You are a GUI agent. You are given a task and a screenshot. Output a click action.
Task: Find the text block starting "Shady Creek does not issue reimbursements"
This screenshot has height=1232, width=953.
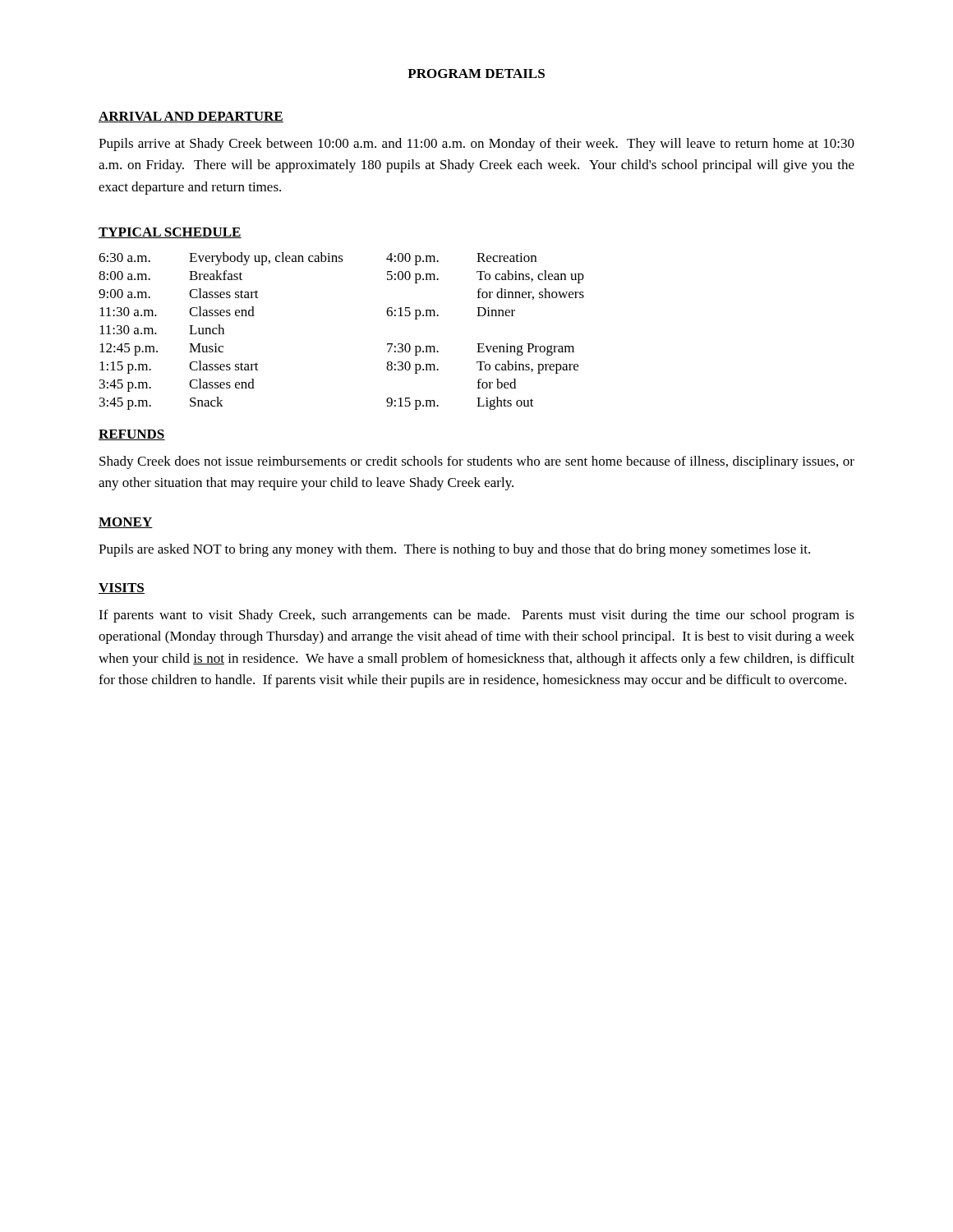tap(476, 472)
